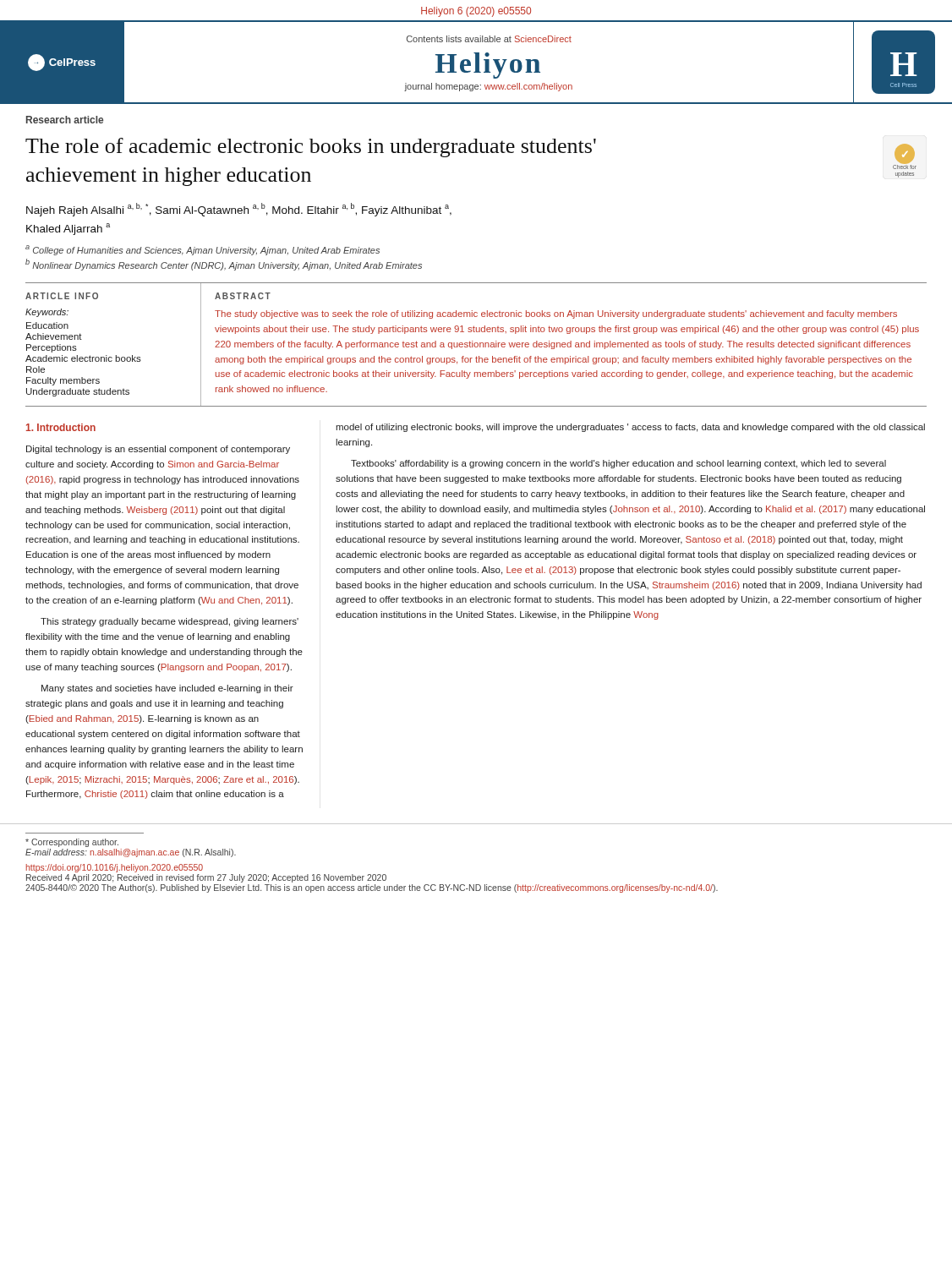
Task: Select the text block containing "Digital technology is an essential component of"
Action: pos(165,622)
